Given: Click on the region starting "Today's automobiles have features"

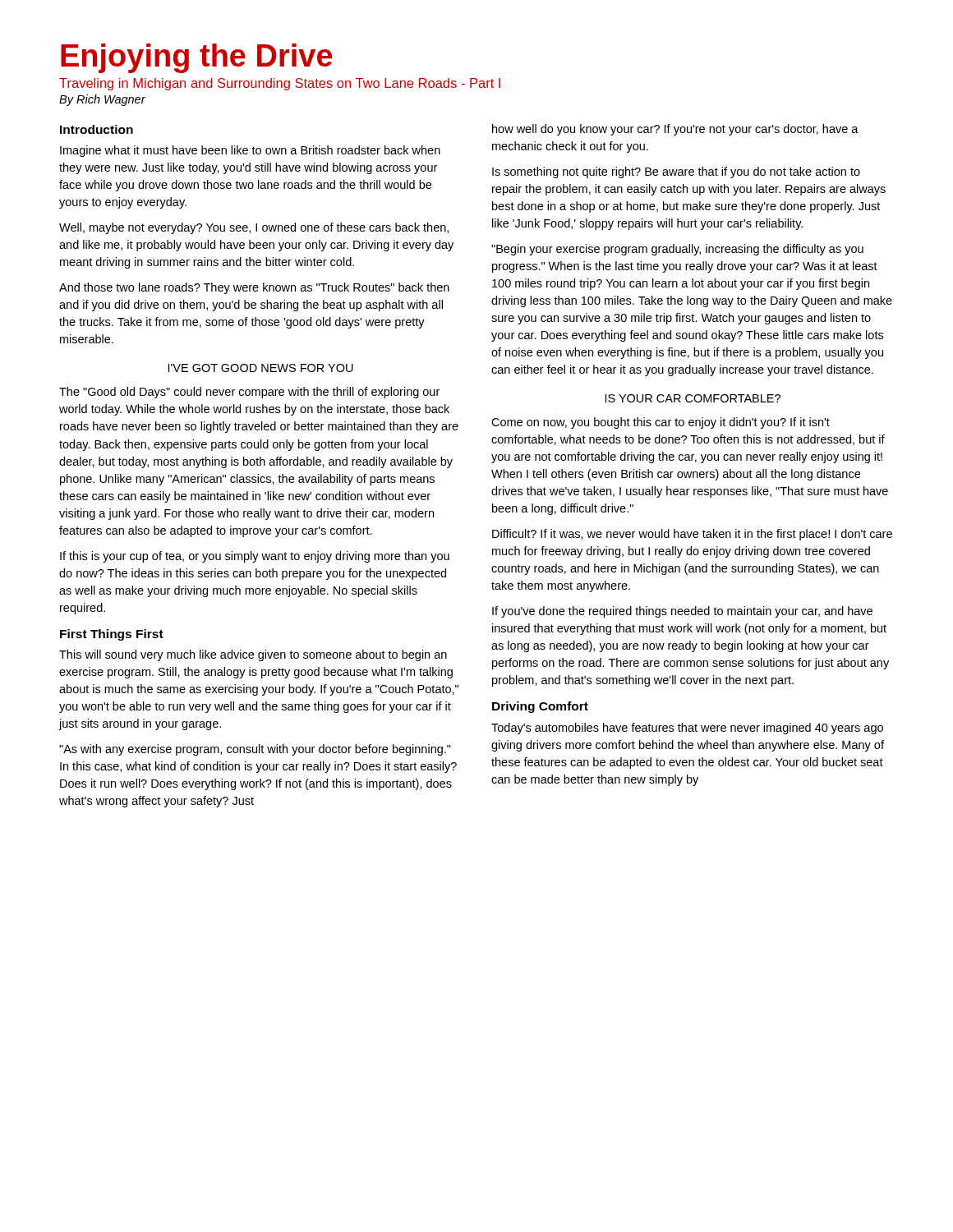Looking at the screenshot, I should coord(693,754).
